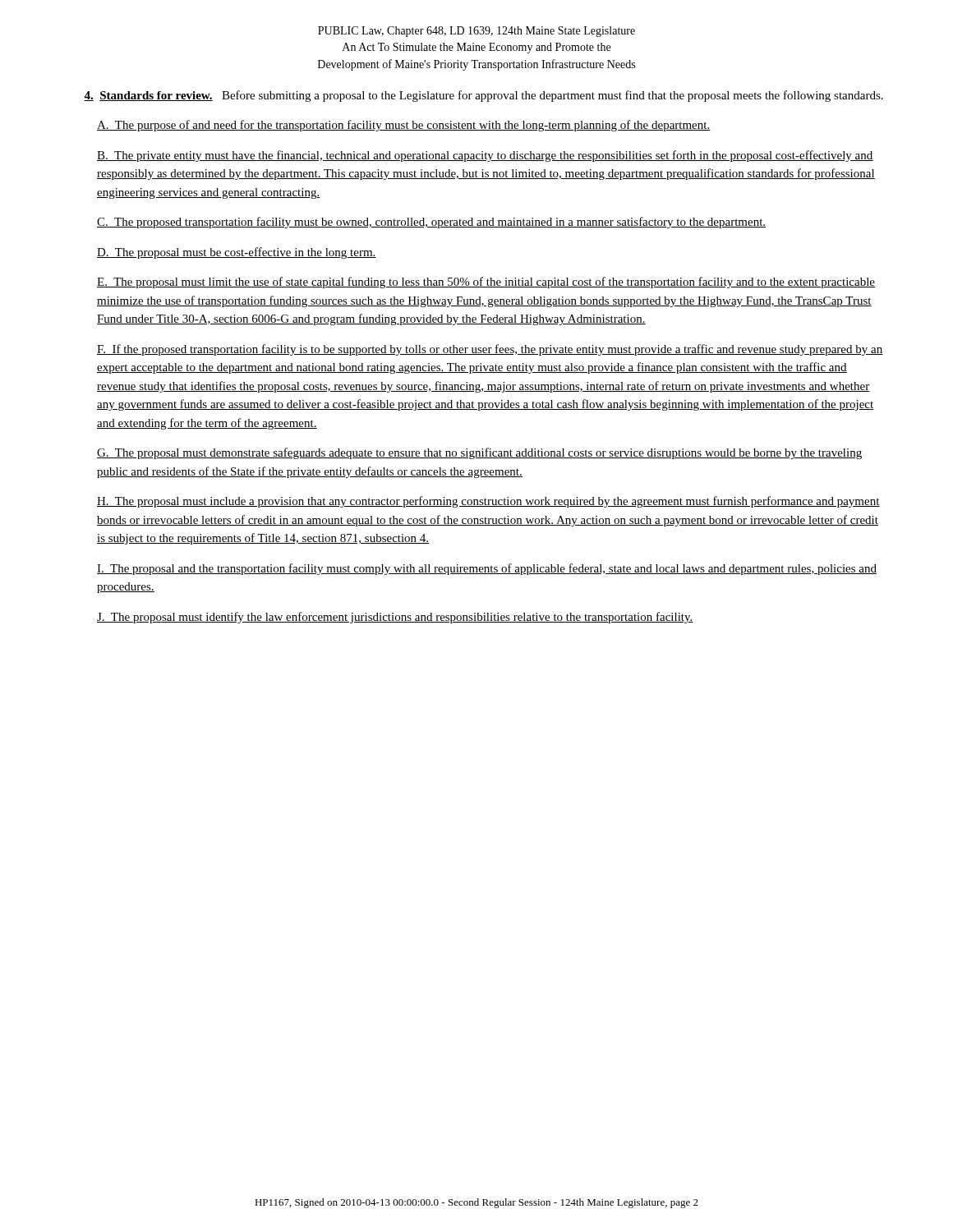Click the passage that begins "E. The proposal must limit the use of"
The image size is (953, 1232).
[x=486, y=301]
